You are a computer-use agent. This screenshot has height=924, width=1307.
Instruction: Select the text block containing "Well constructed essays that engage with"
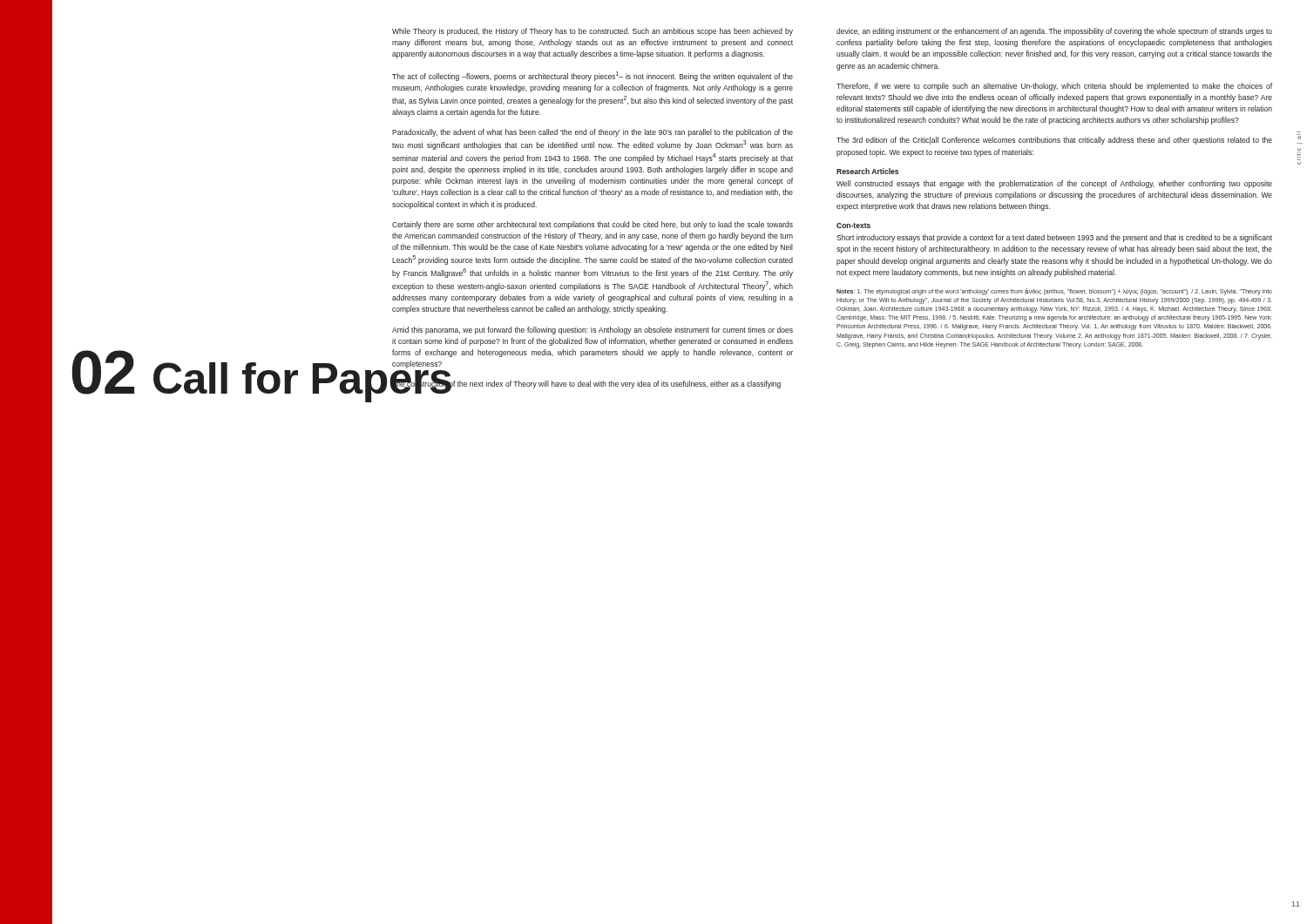click(x=1054, y=195)
